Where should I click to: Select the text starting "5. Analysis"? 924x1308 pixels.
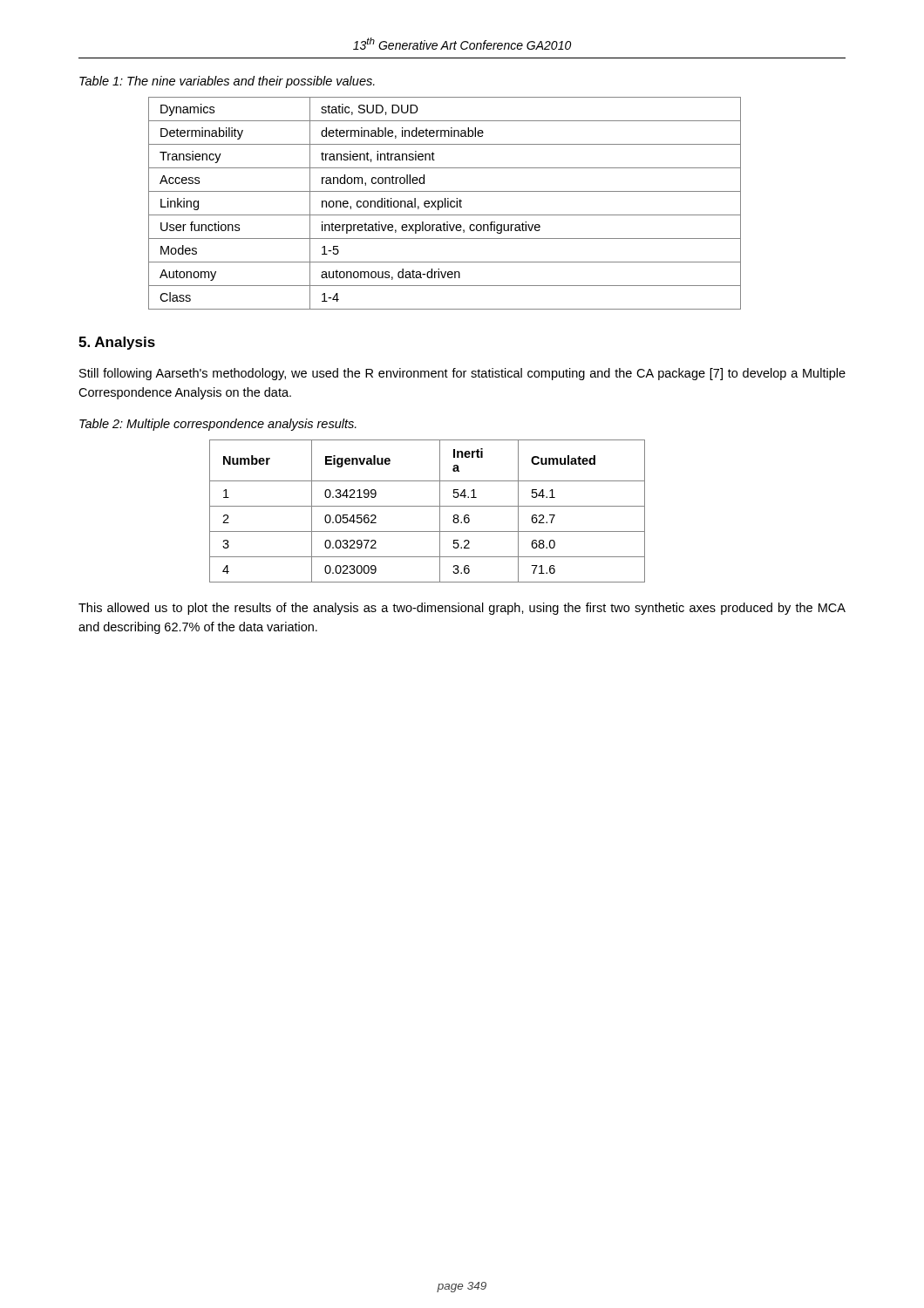[x=117, y=342]
